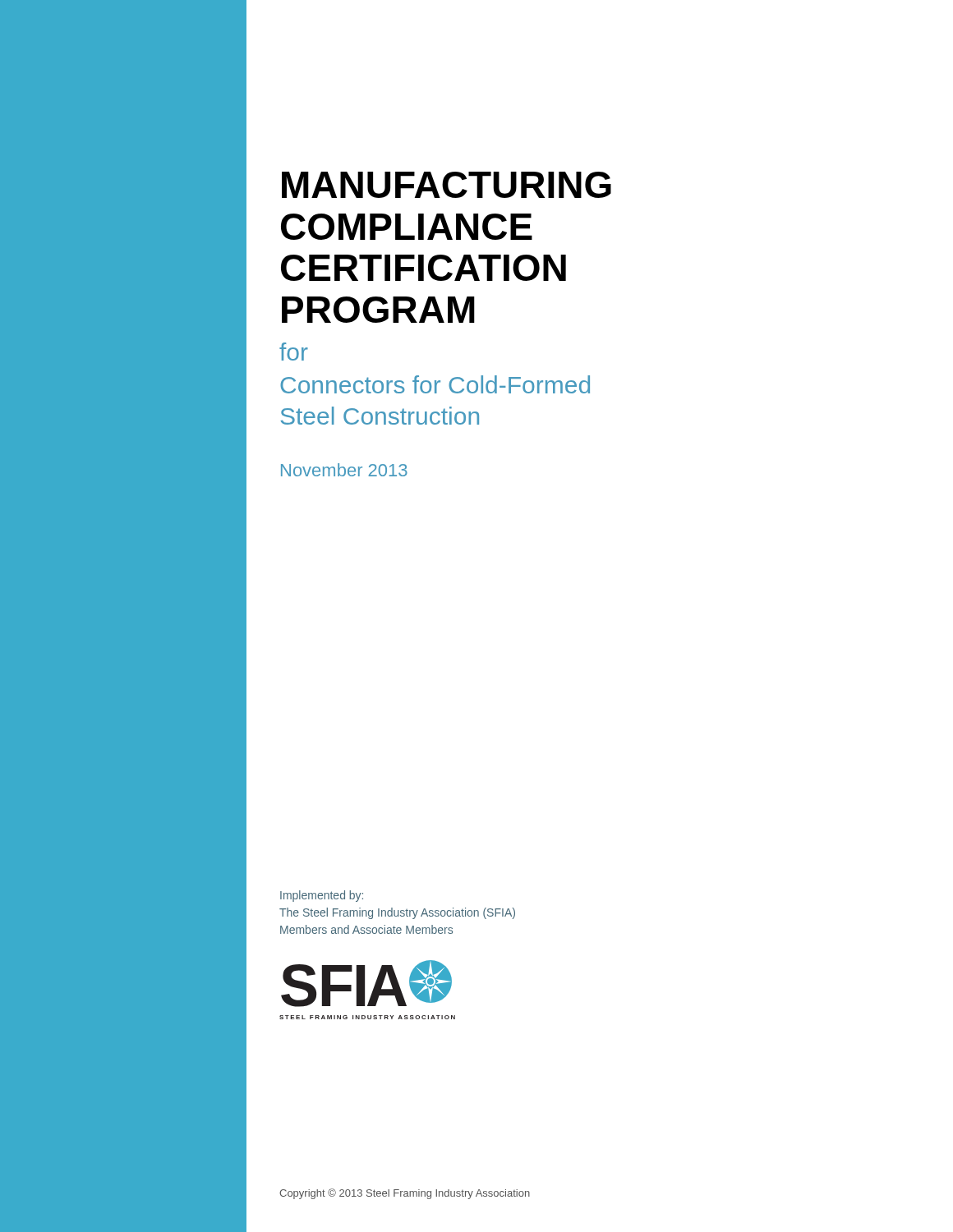Select the logo
This screenshot has height=1232, width=953.
pos(476,987)
